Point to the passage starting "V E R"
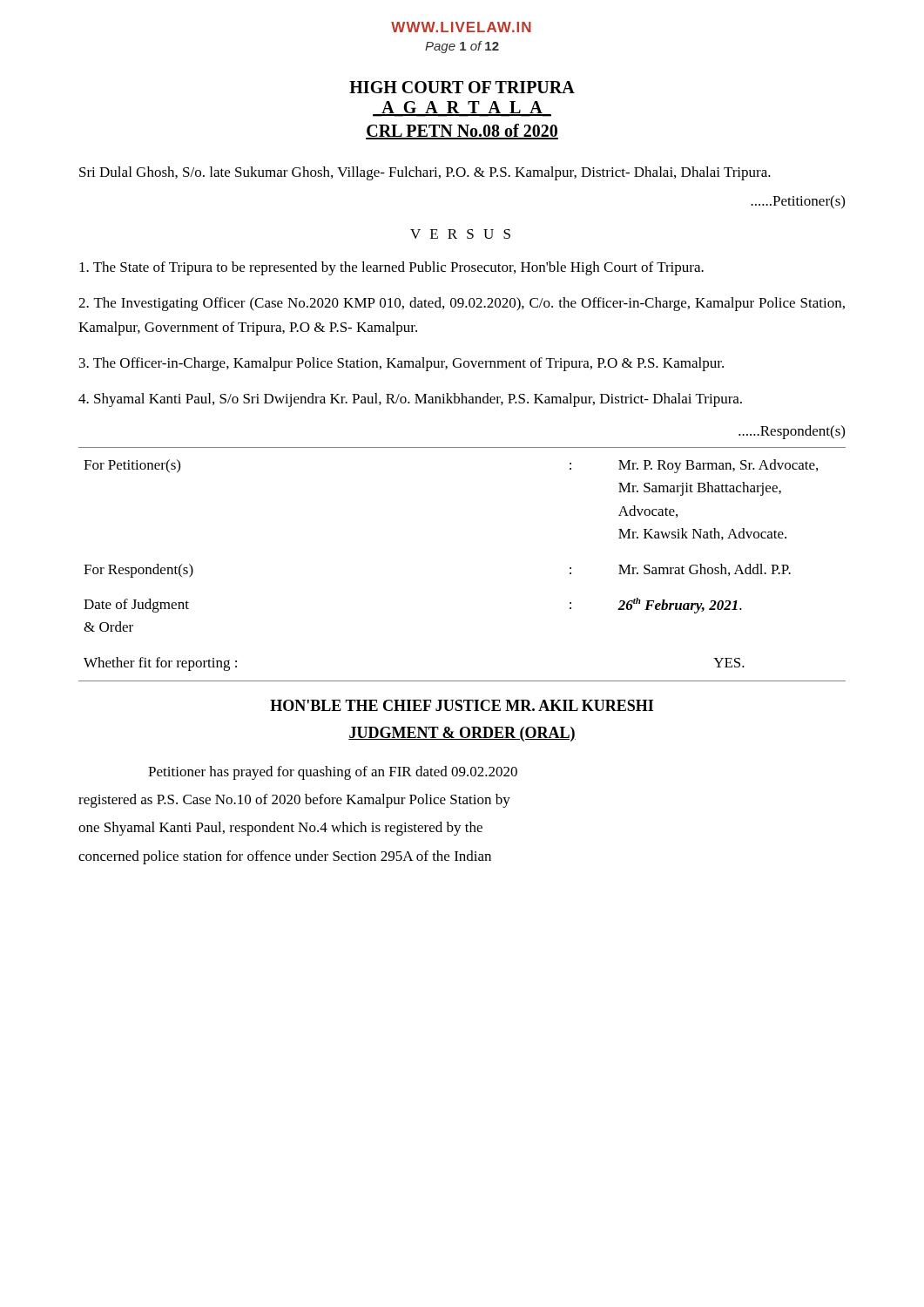Viewport: 924px width, 1307px height. [x=462, y=234]
